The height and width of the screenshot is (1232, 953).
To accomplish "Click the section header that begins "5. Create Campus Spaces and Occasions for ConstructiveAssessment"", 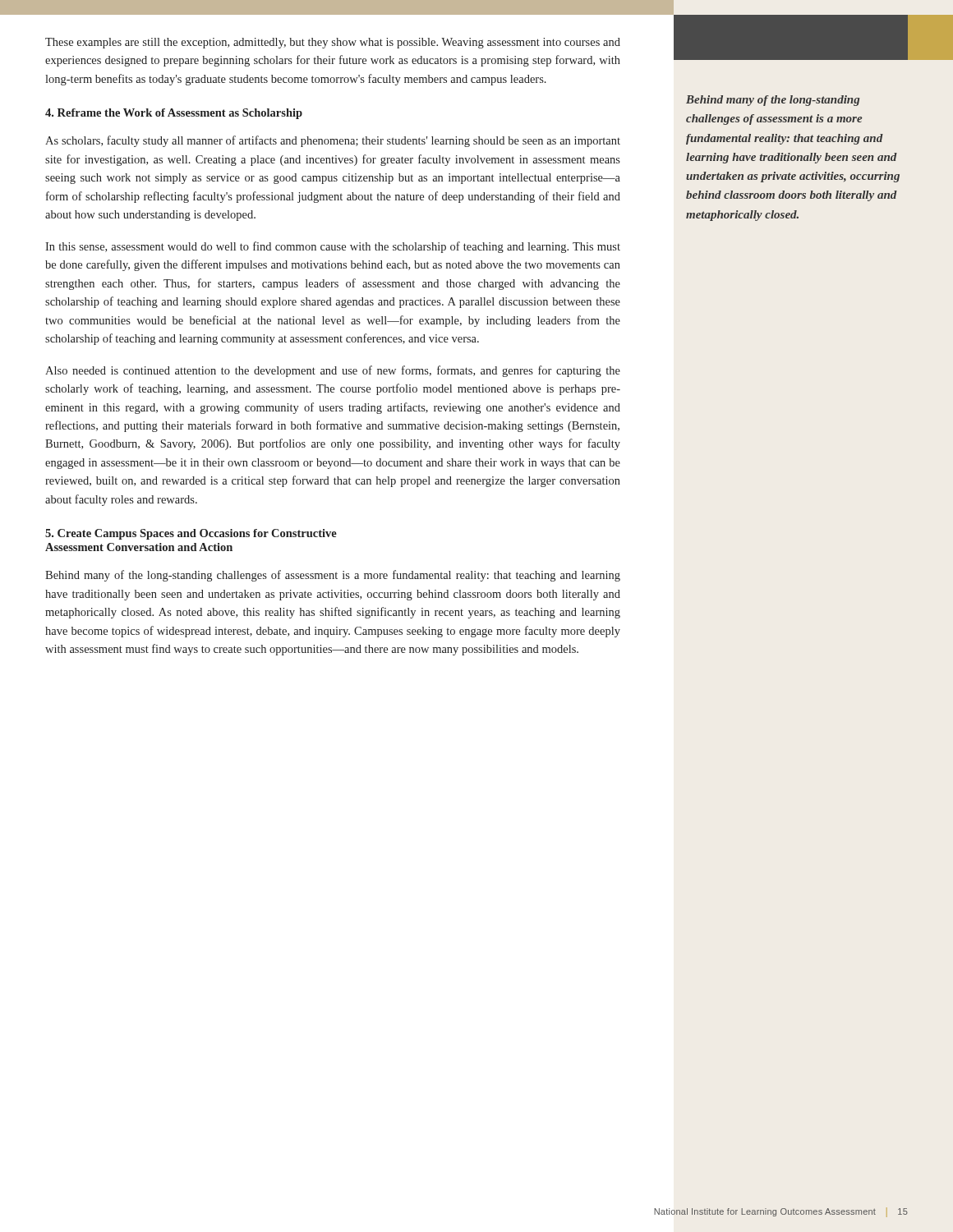I will (x=191, y=540).
